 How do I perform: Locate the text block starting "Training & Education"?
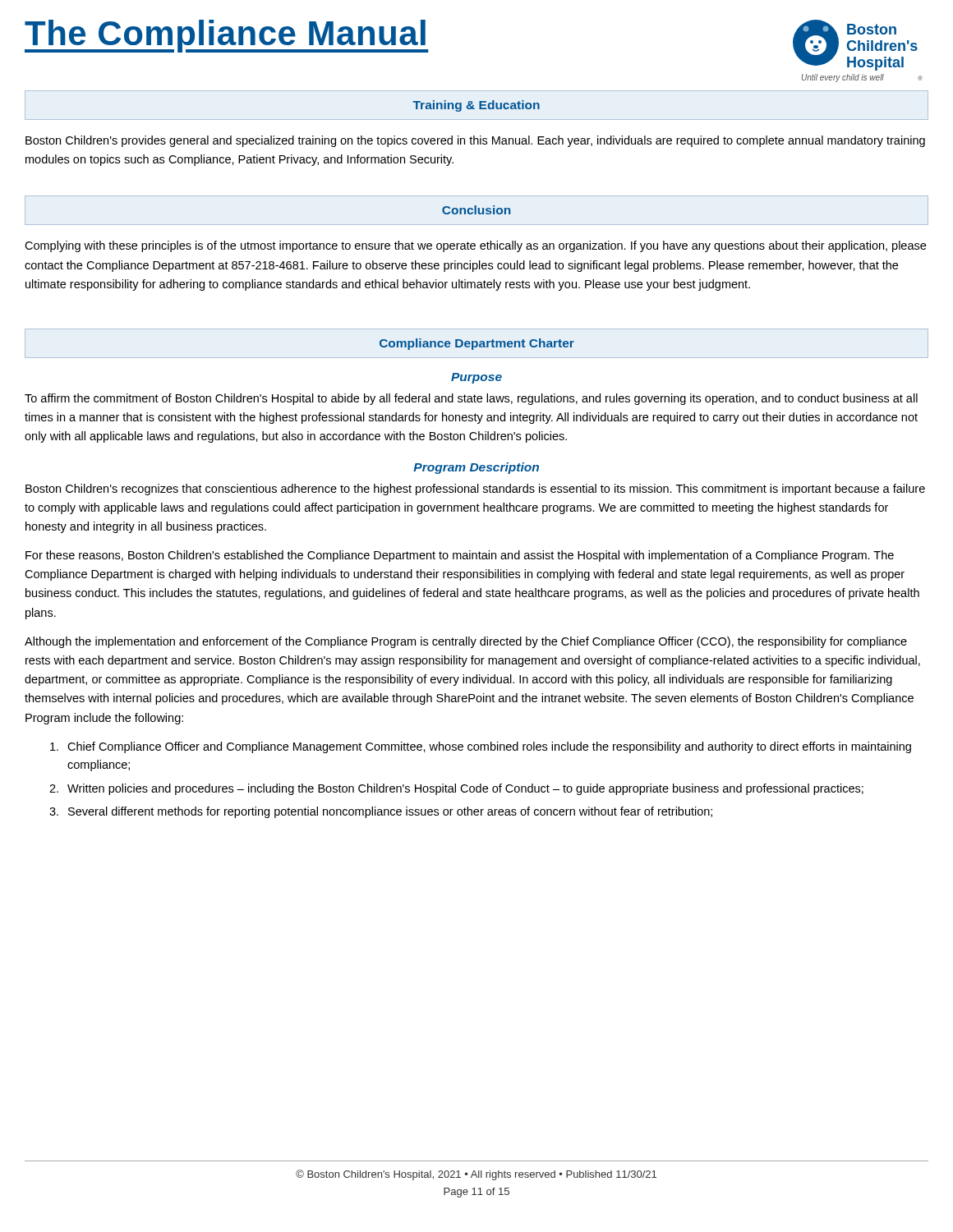pyautogui.click(x=476, y=105)
